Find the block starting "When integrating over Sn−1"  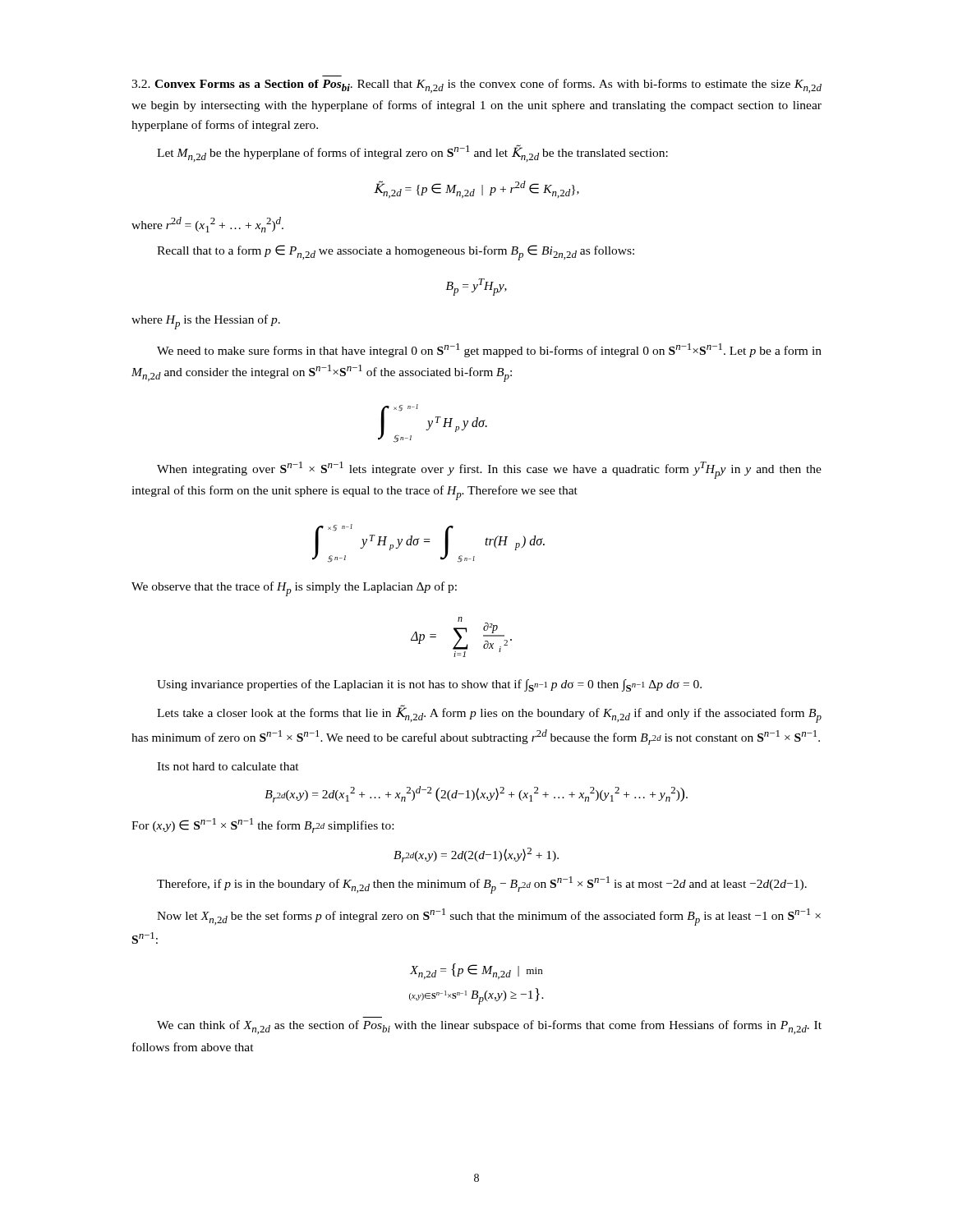[476, 479]
